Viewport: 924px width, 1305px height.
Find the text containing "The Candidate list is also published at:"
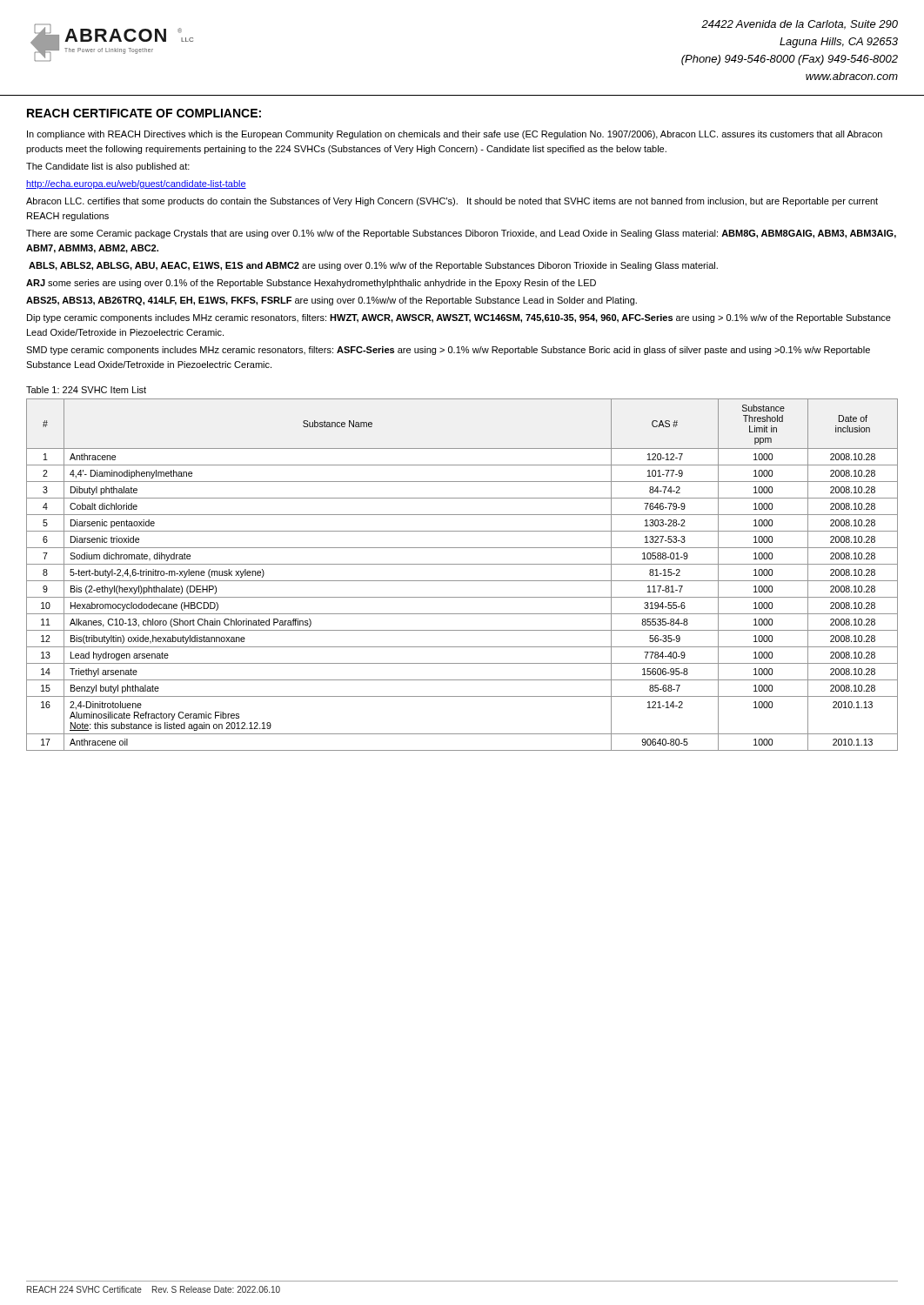(x=108, y=166)
